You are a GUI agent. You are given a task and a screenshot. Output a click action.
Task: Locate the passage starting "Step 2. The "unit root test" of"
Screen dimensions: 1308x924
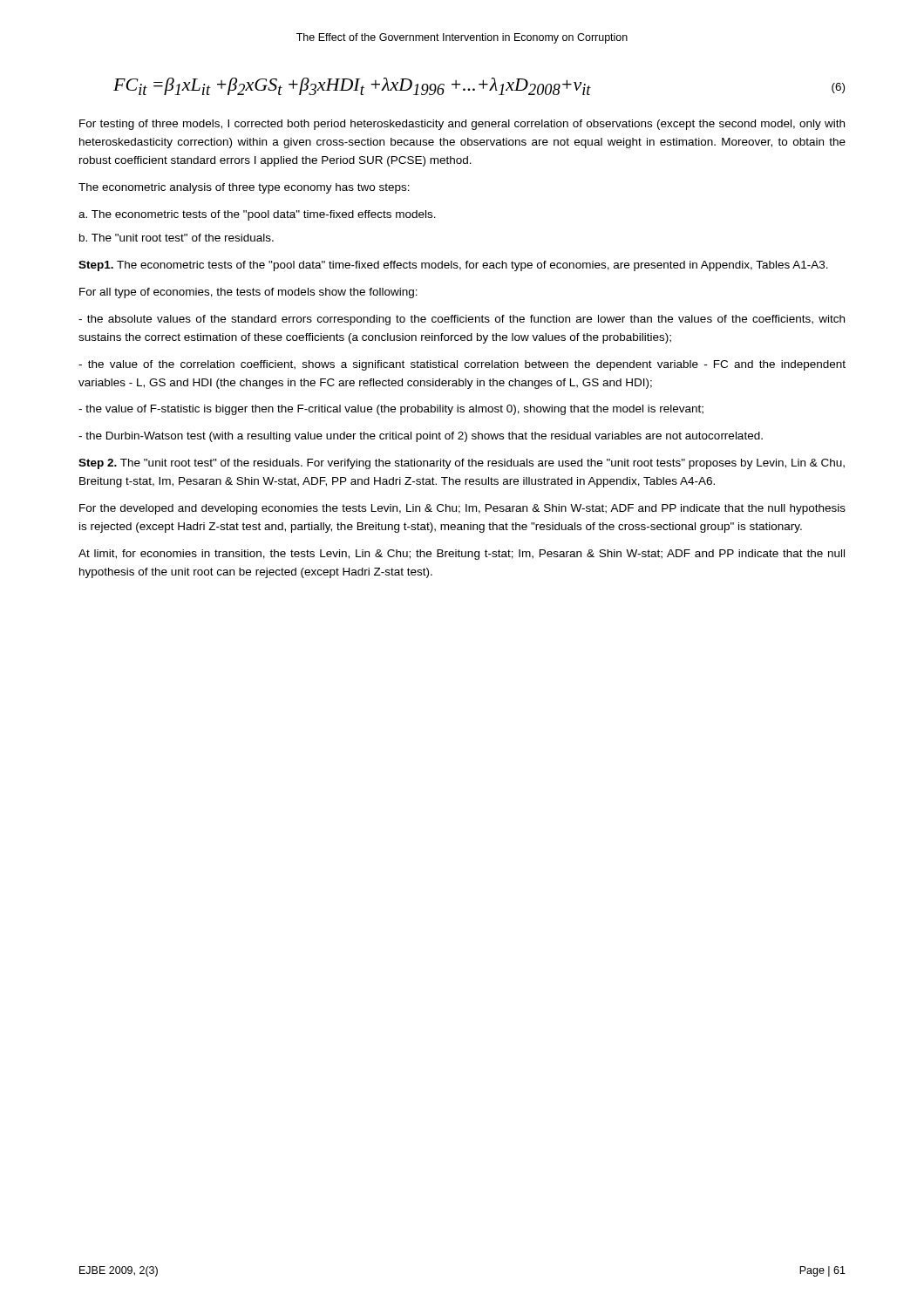462,472
